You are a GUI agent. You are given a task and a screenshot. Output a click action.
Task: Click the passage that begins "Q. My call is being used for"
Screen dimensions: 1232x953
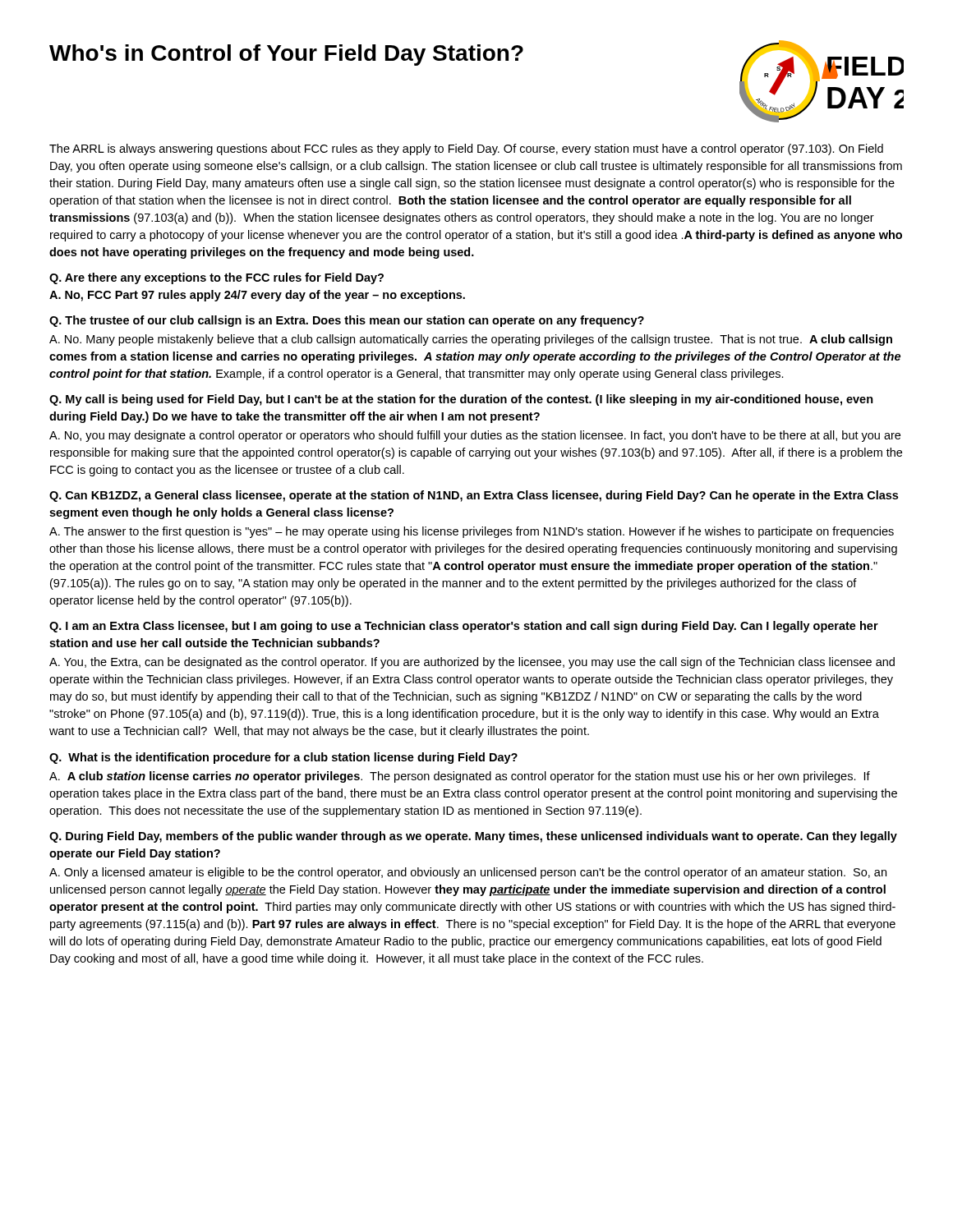[476, 435]
